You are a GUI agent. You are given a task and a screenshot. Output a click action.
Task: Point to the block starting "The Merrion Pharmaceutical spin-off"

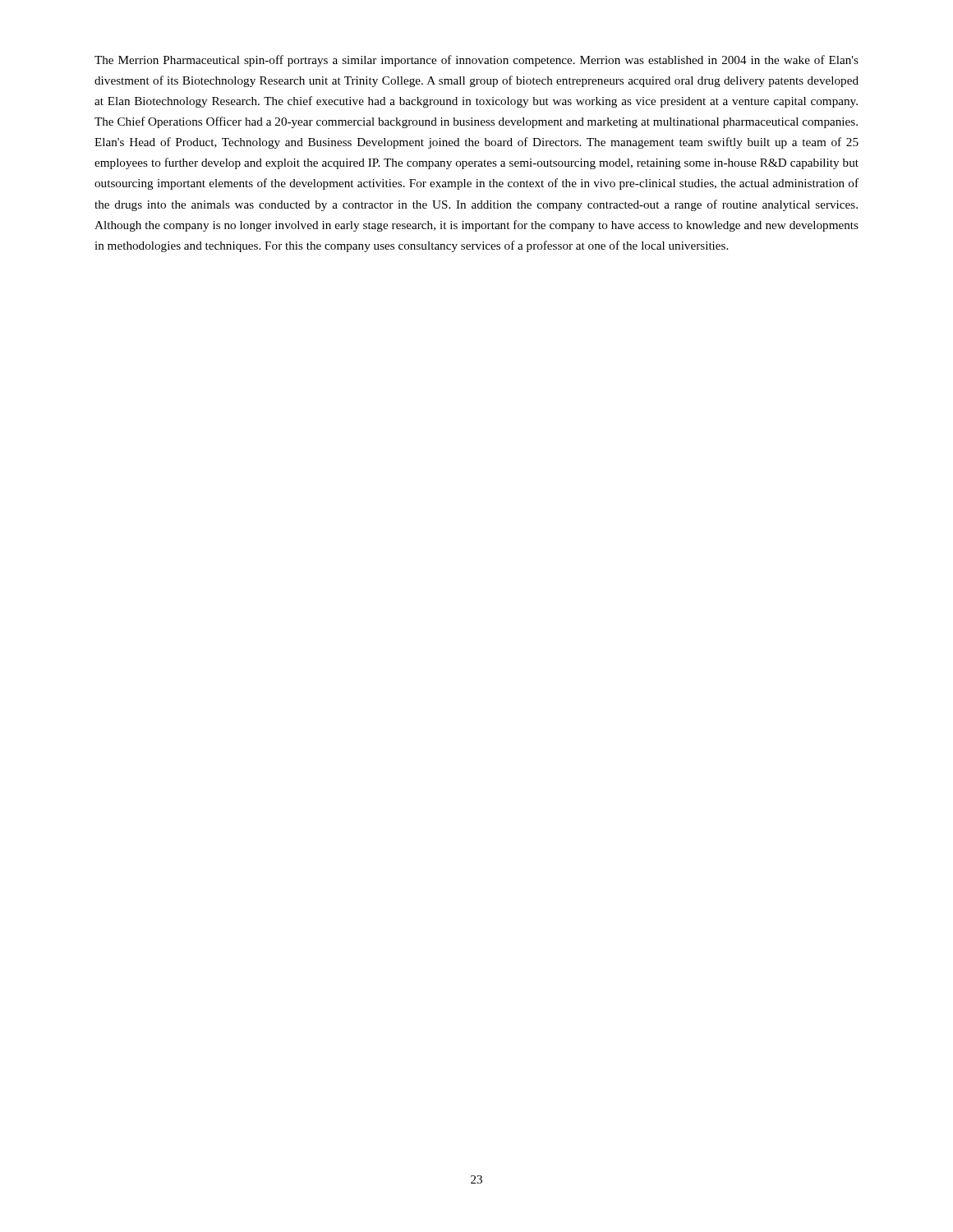(476, 152)
